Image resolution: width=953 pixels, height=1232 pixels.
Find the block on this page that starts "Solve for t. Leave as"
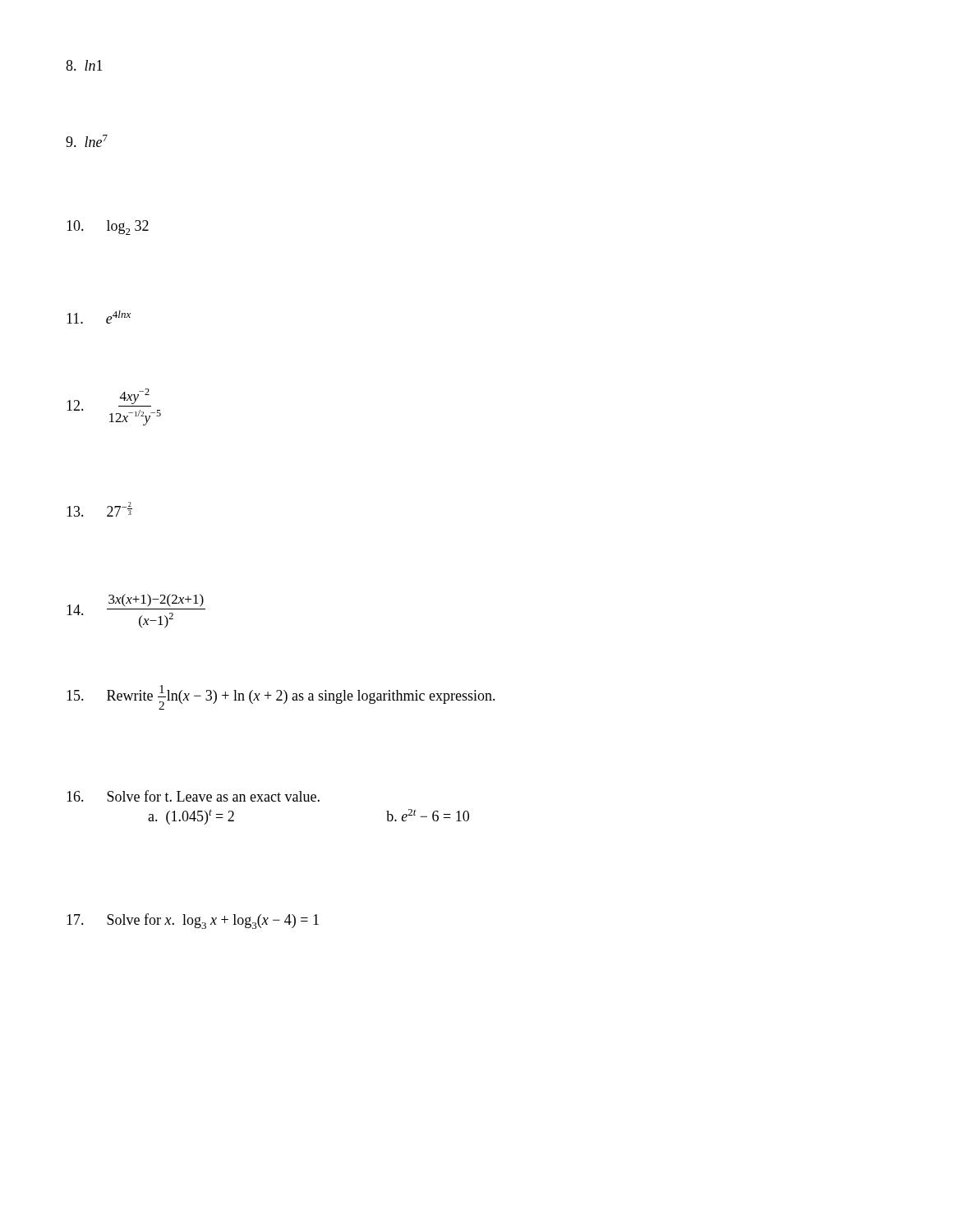[268, 807]
